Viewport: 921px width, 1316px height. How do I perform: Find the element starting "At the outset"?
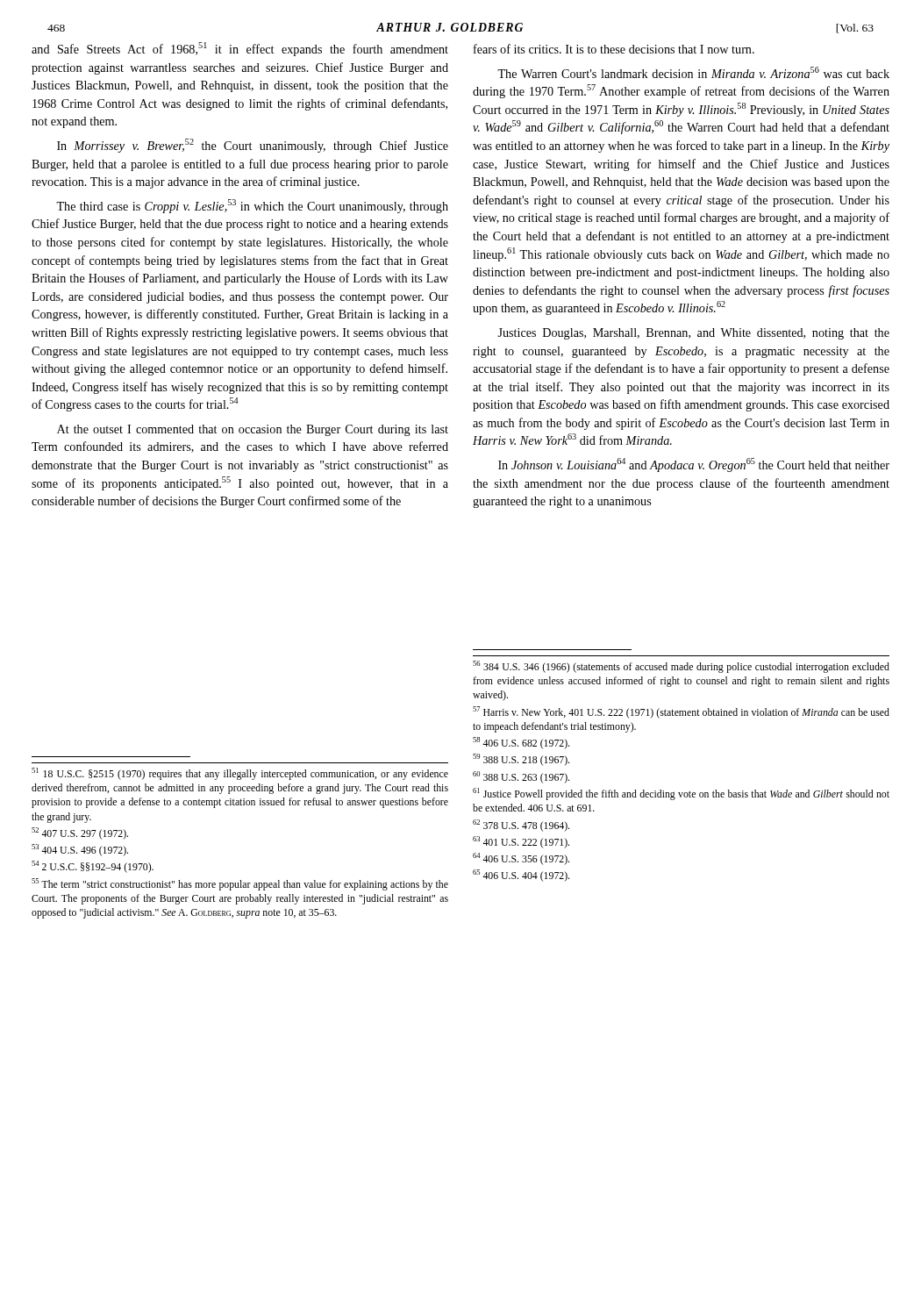(x=240, y=465)
